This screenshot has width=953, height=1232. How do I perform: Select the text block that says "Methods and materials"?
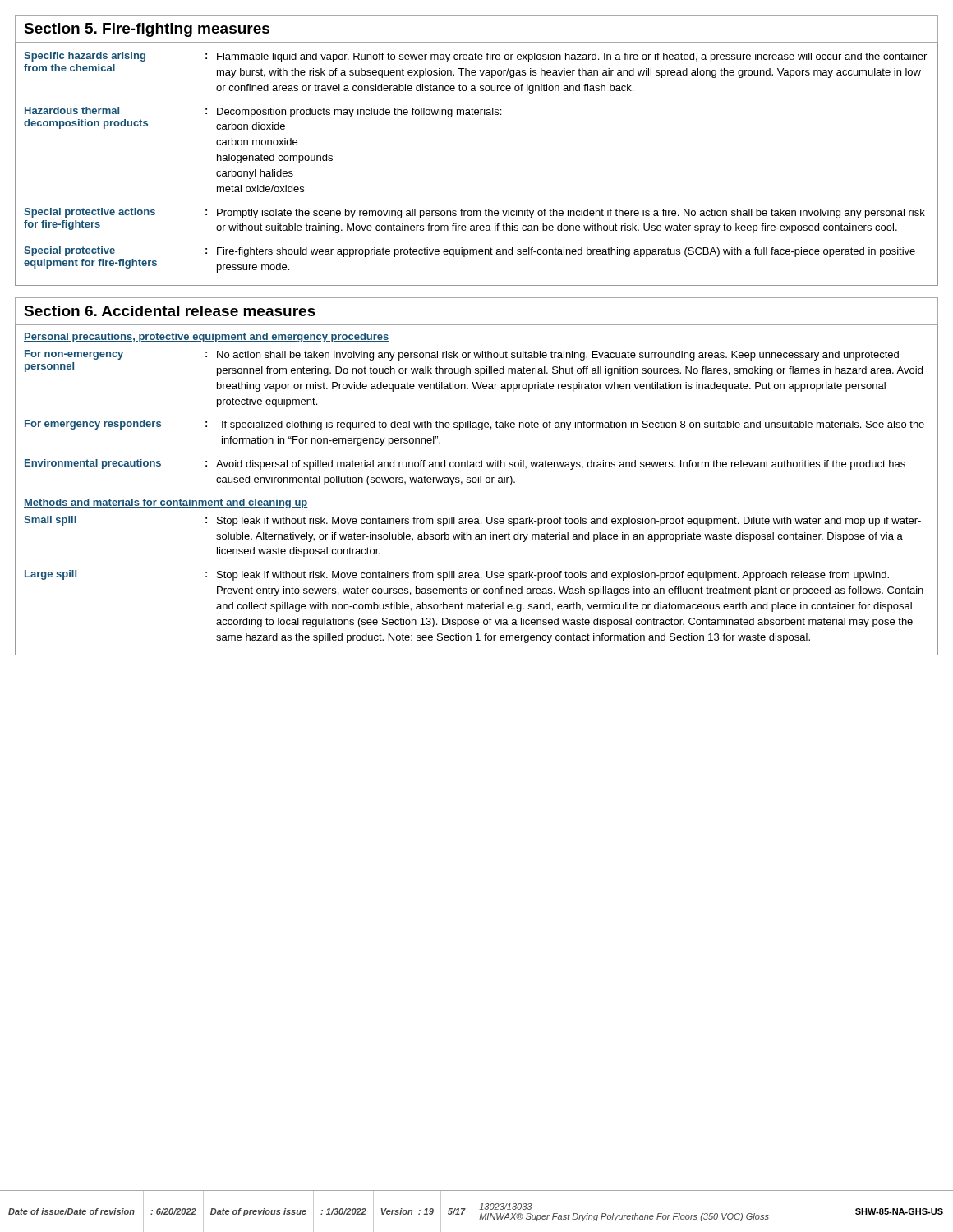click(166, 502)
